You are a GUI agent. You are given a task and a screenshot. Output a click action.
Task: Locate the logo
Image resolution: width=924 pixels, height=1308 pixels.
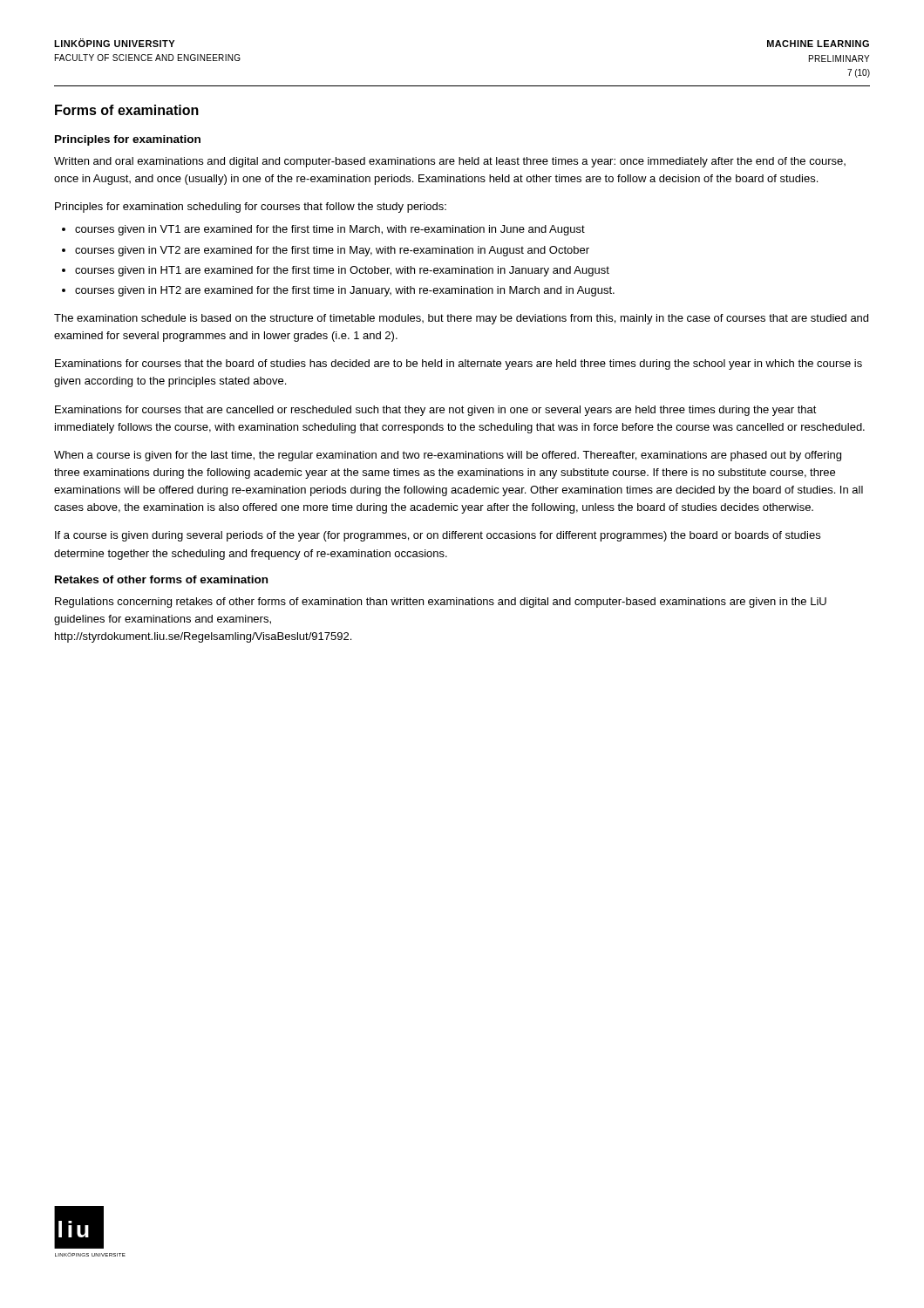click(90, 1234)
